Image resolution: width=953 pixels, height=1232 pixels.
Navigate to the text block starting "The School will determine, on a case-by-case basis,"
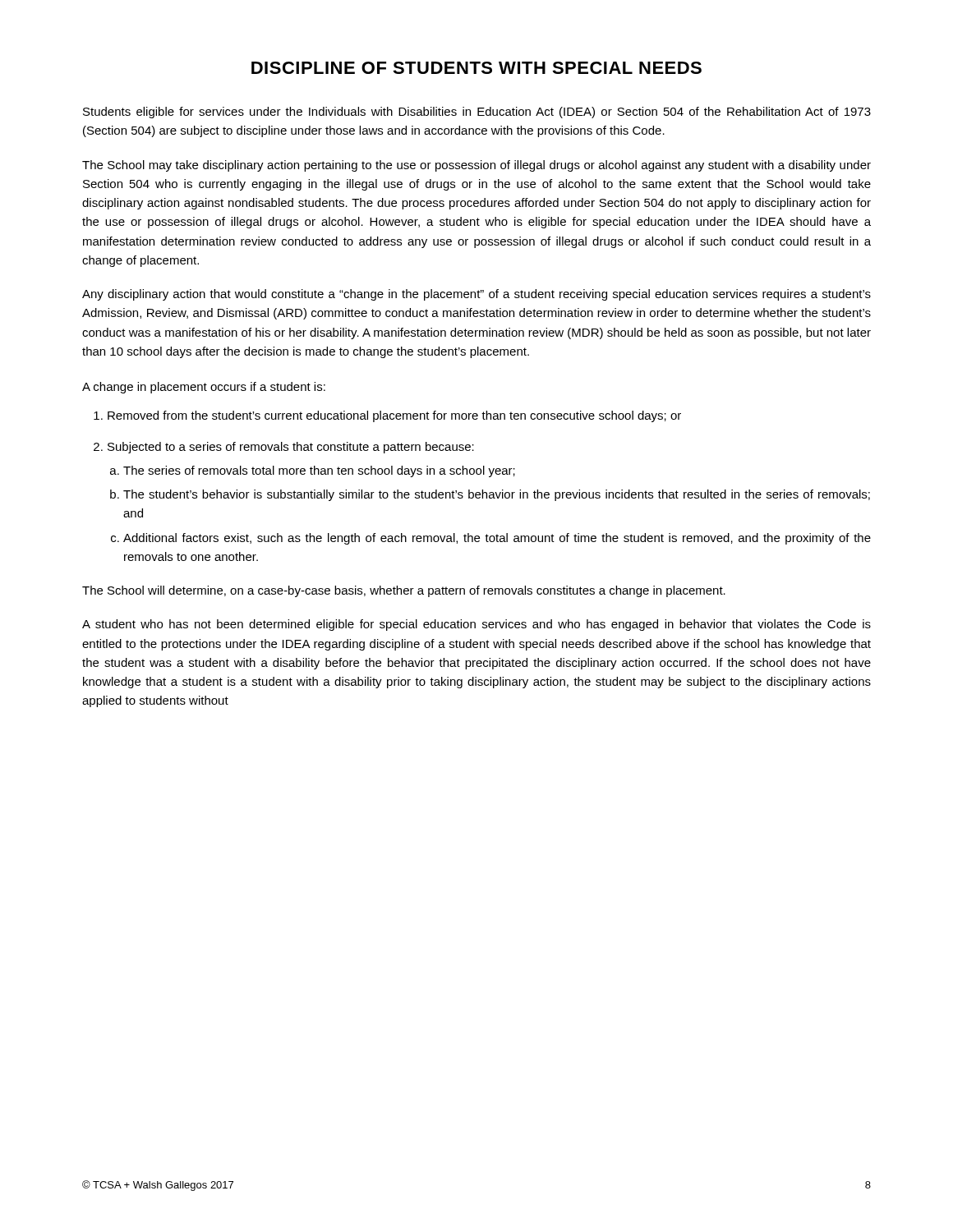404,590
